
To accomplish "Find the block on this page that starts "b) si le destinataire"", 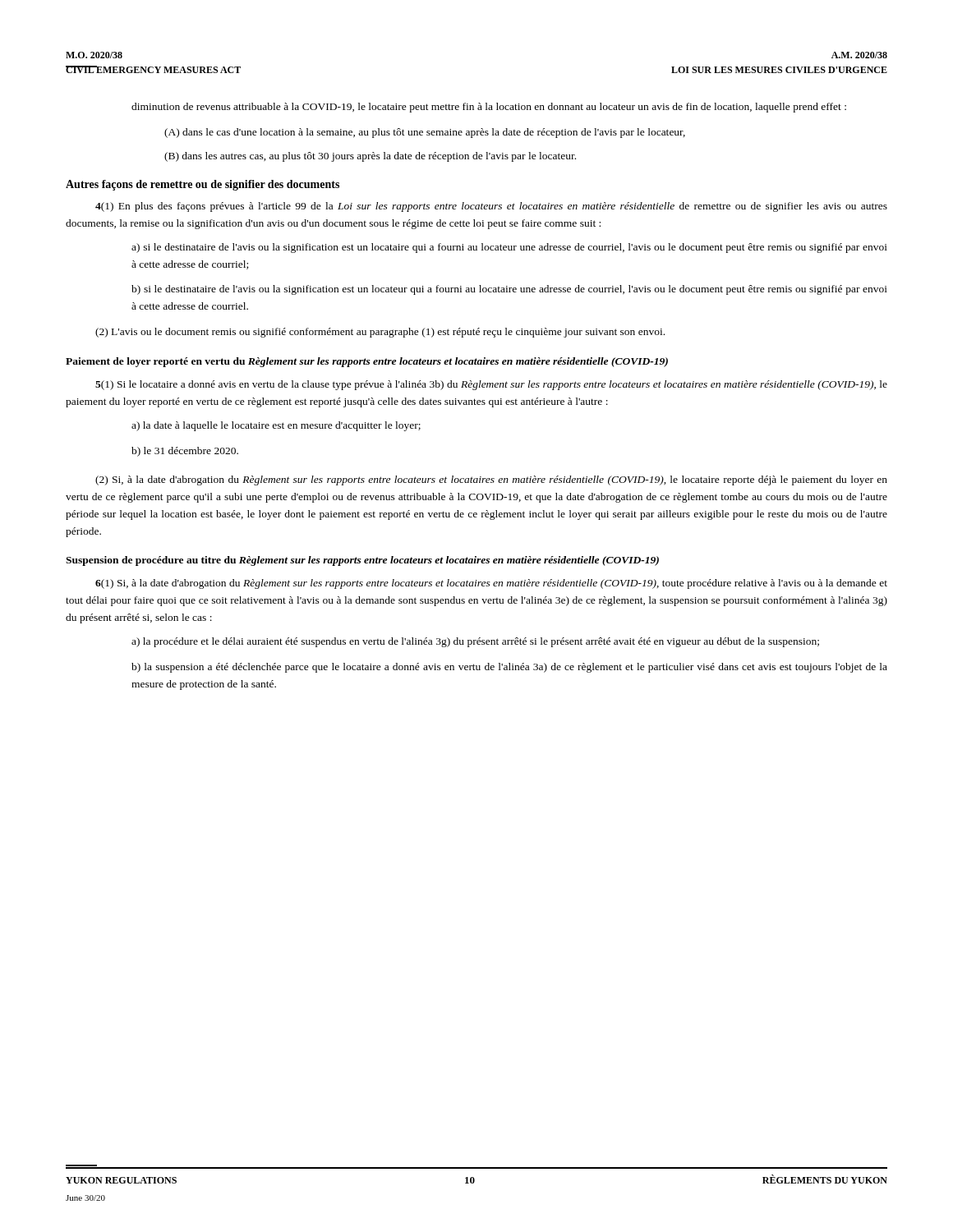I will tap(509, 298).
